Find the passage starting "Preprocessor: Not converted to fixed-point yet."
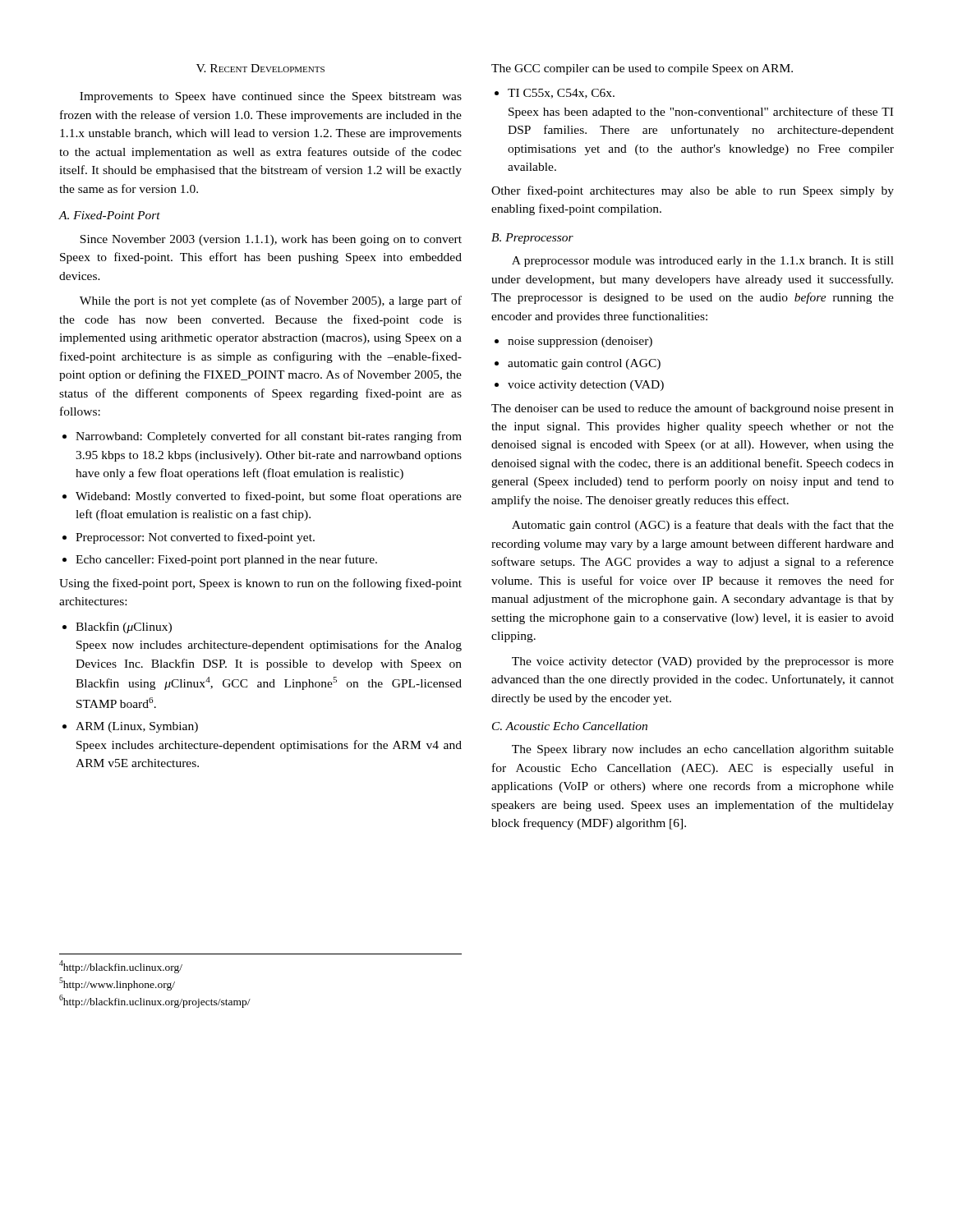This screenshot has height=1232, width=953. (x=260, y=537)
